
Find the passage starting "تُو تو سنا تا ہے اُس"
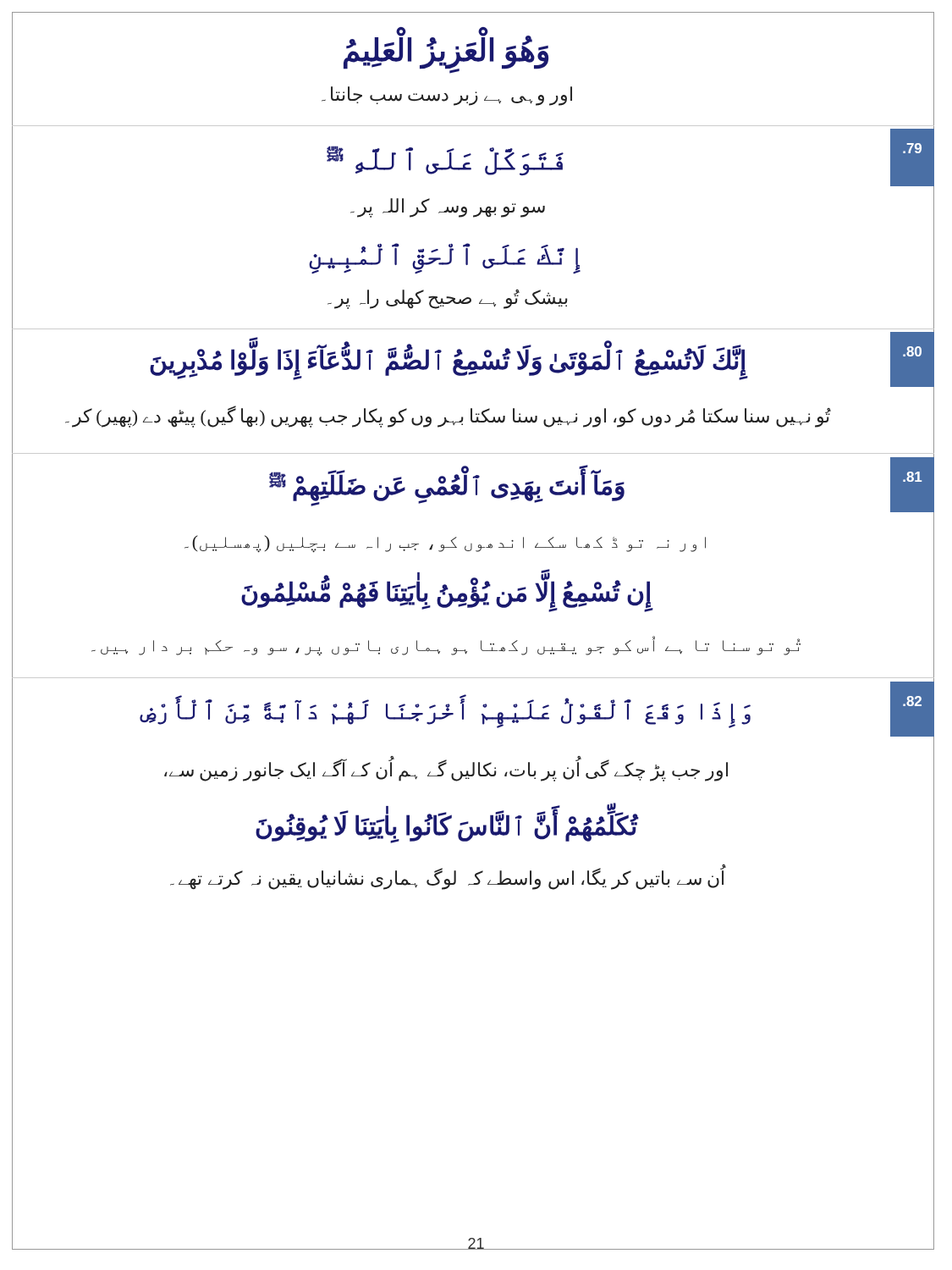446,645
